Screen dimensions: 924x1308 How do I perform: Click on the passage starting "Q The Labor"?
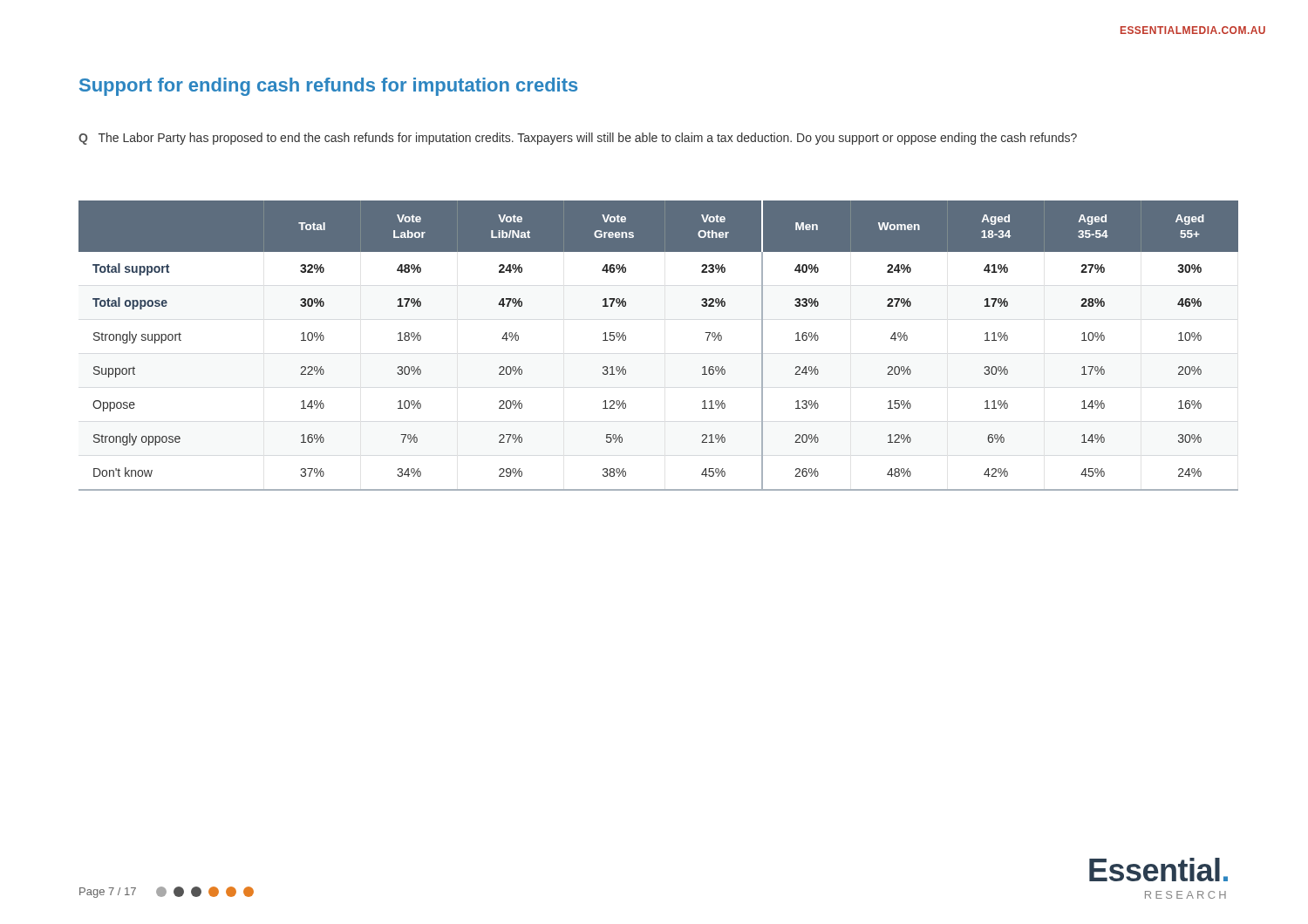click(x=578, y=138)
